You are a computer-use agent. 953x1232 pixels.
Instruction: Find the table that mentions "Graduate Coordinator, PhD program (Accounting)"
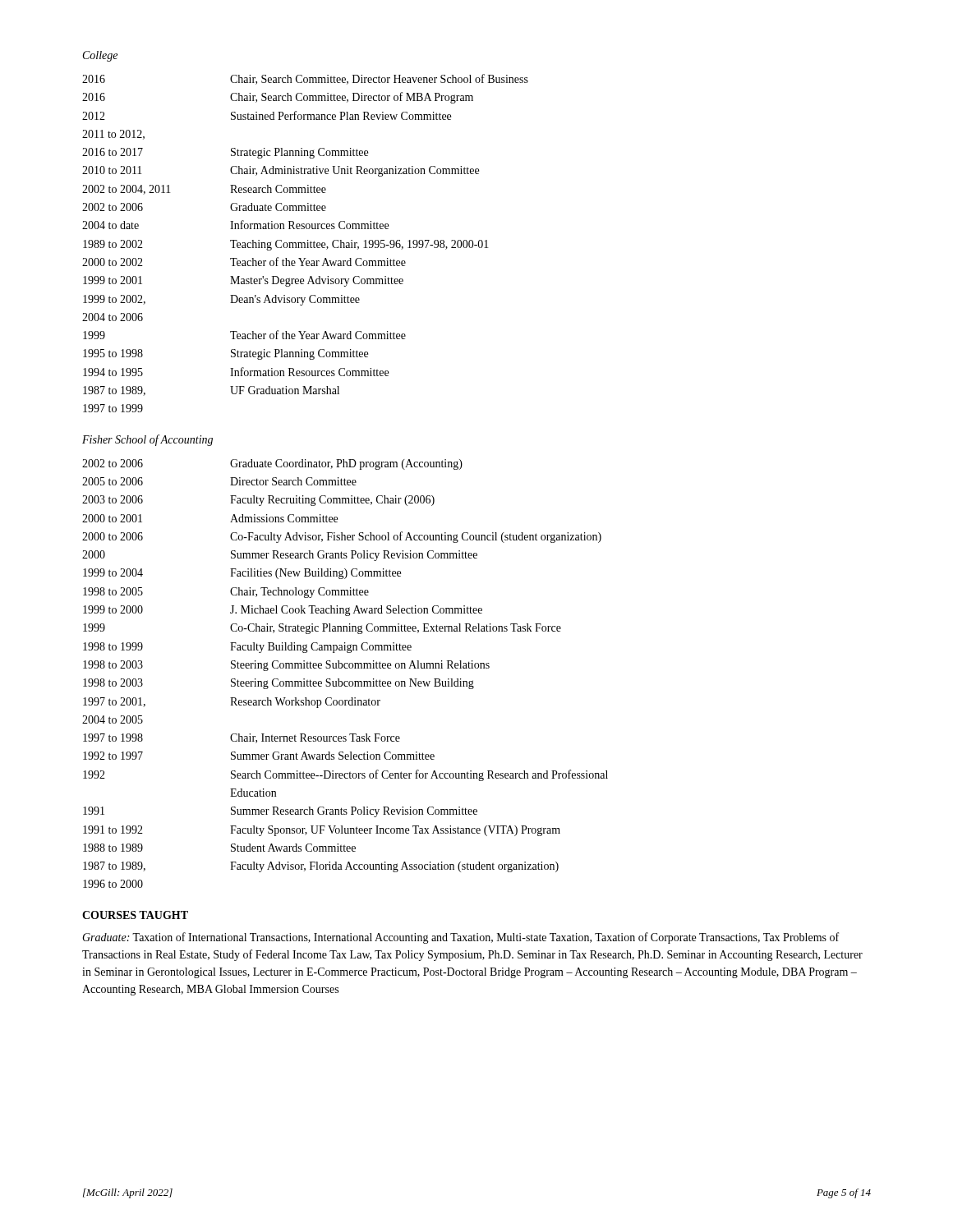pos(476,674)
